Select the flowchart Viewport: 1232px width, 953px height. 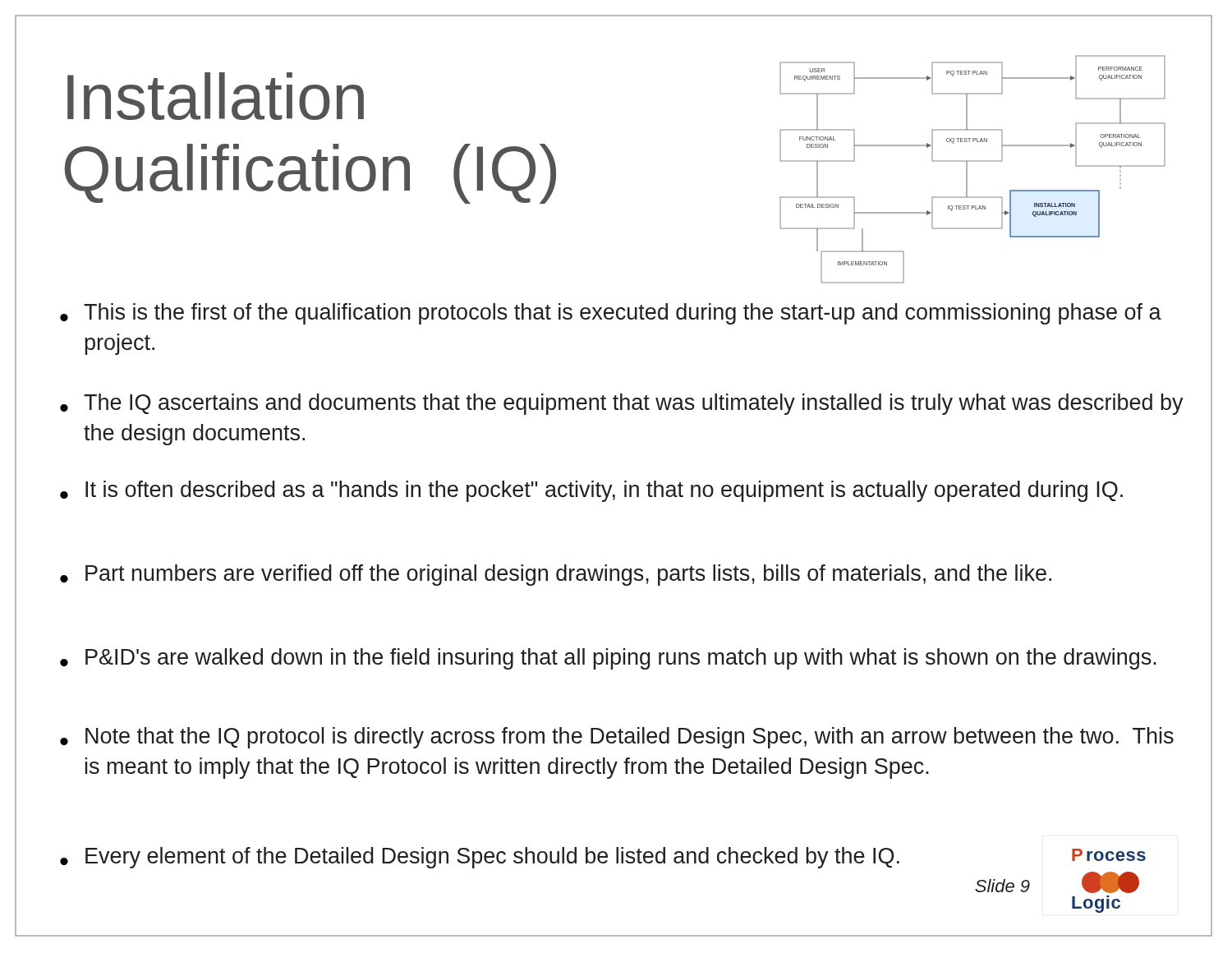coord(973,167)
